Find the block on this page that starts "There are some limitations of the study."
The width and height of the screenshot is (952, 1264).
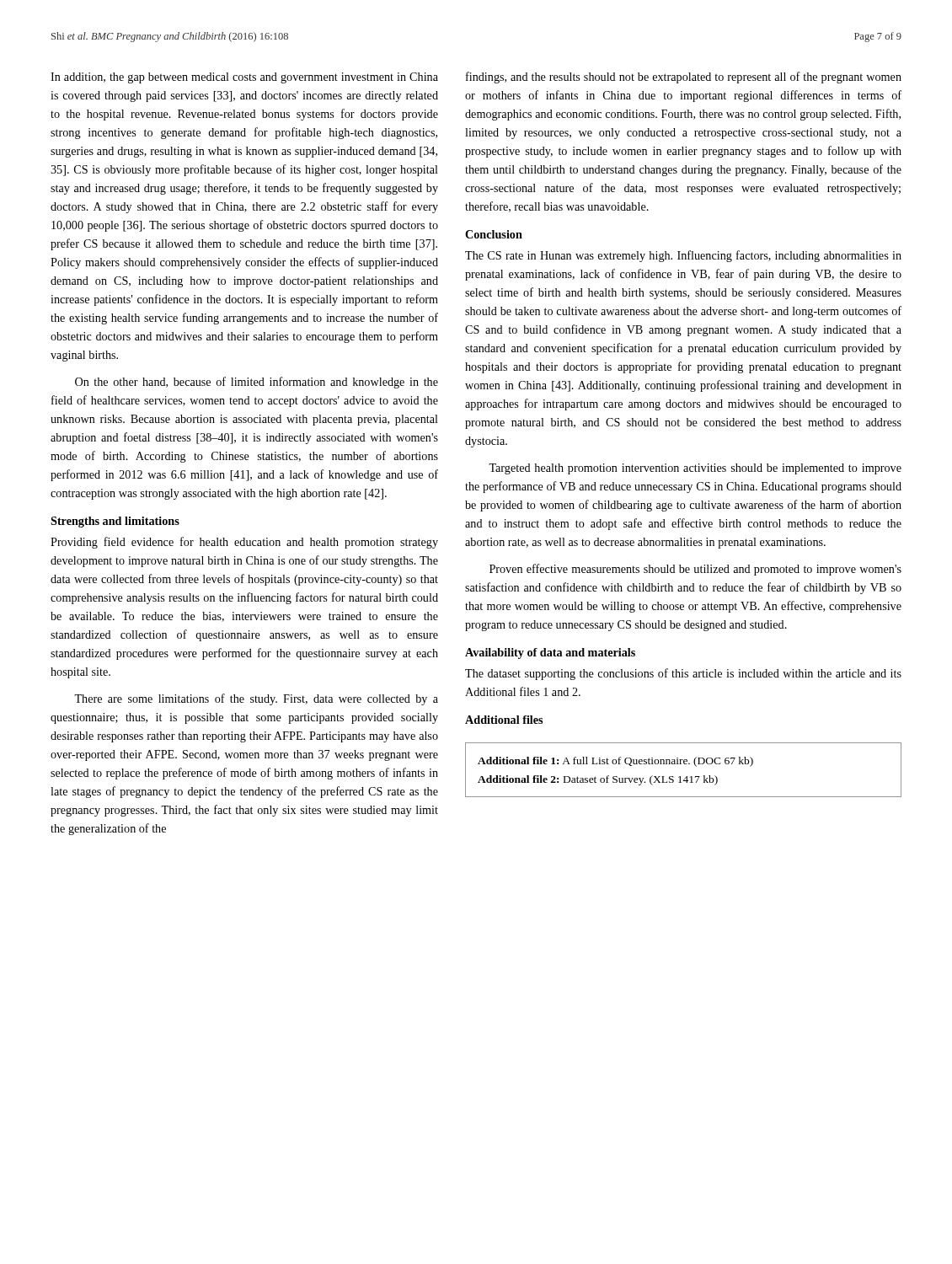(244, 763)
